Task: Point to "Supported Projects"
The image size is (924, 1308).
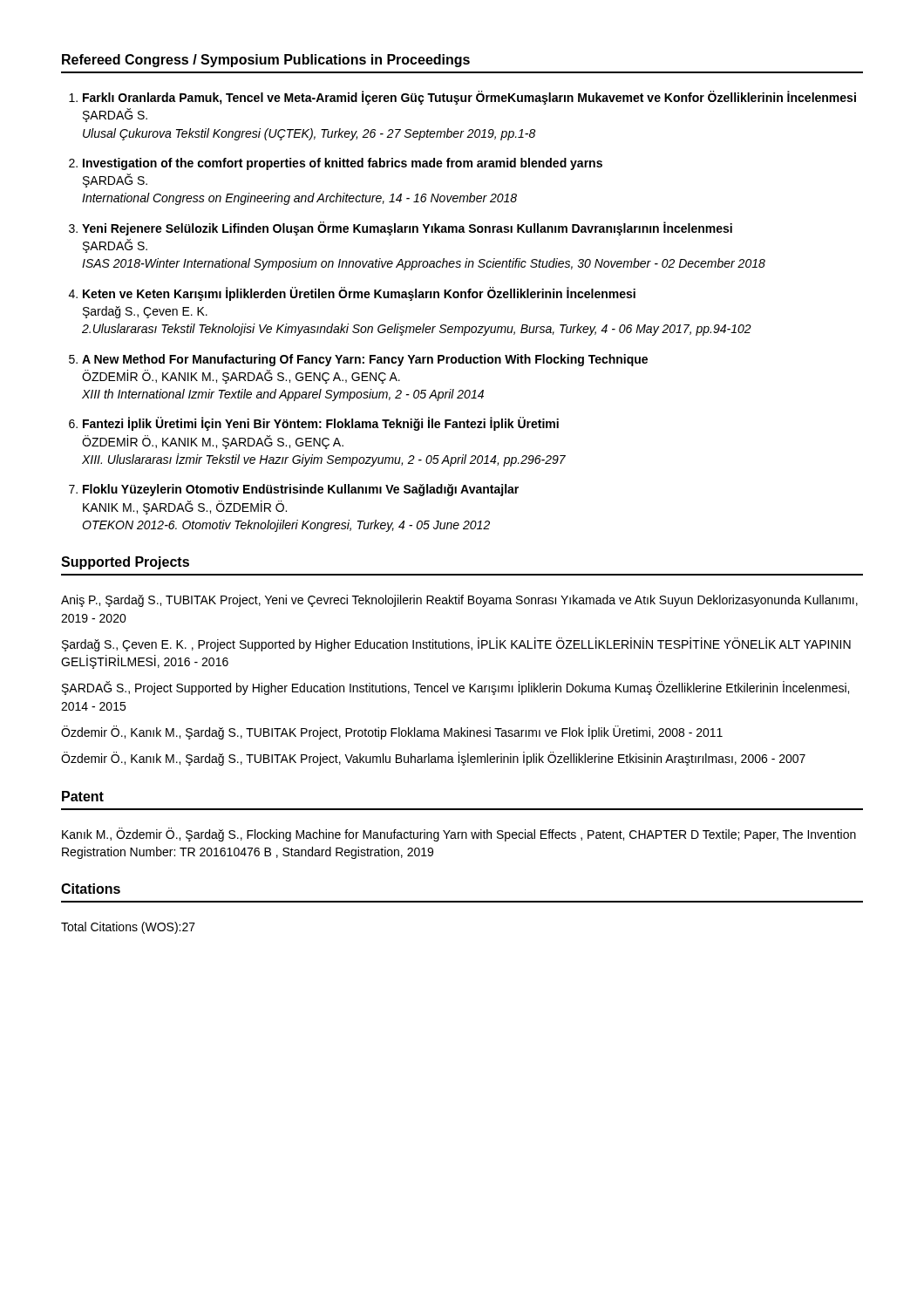Action: tap(462, 565)
